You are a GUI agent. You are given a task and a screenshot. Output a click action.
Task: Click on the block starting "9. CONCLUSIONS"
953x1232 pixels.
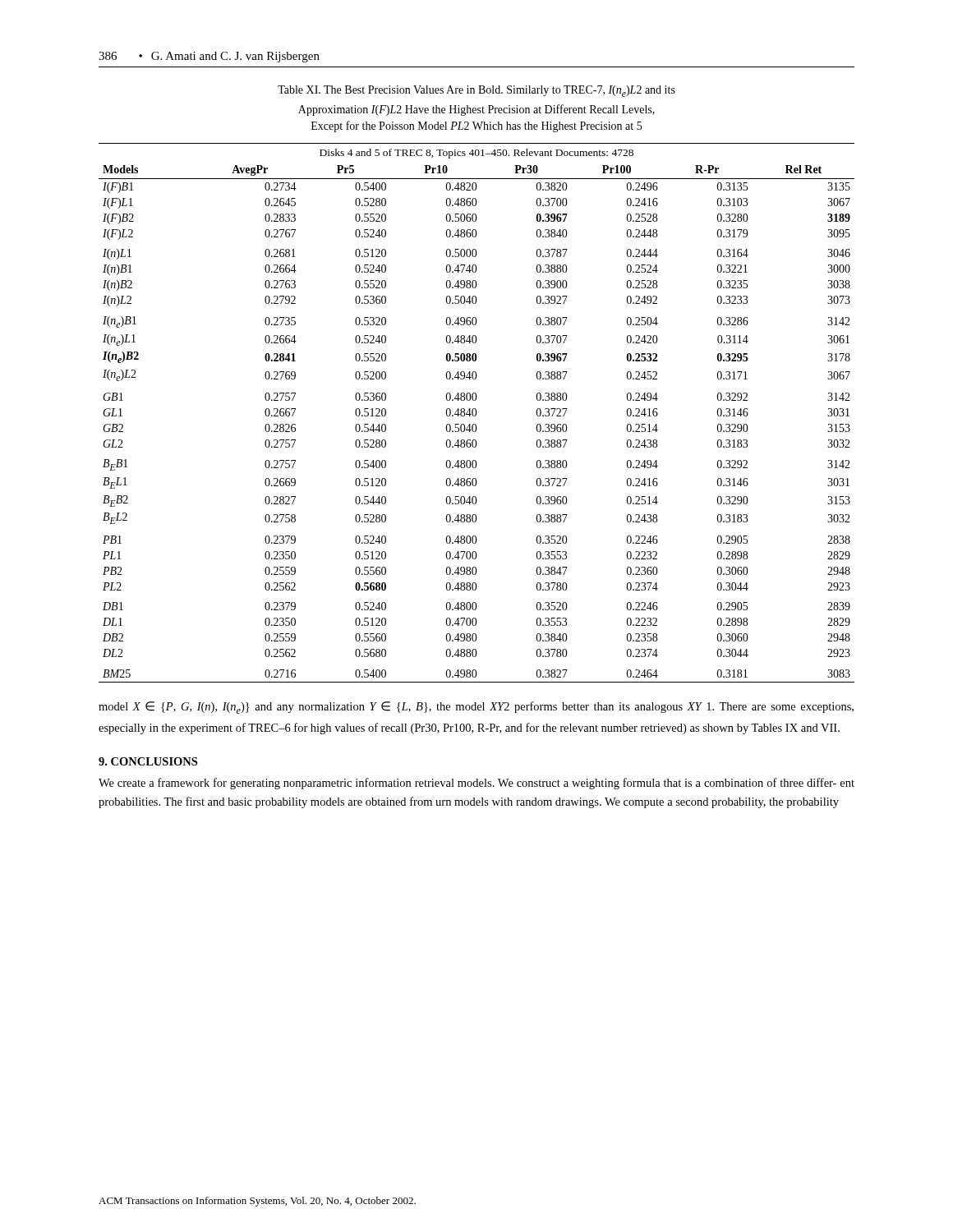point(148,762)
